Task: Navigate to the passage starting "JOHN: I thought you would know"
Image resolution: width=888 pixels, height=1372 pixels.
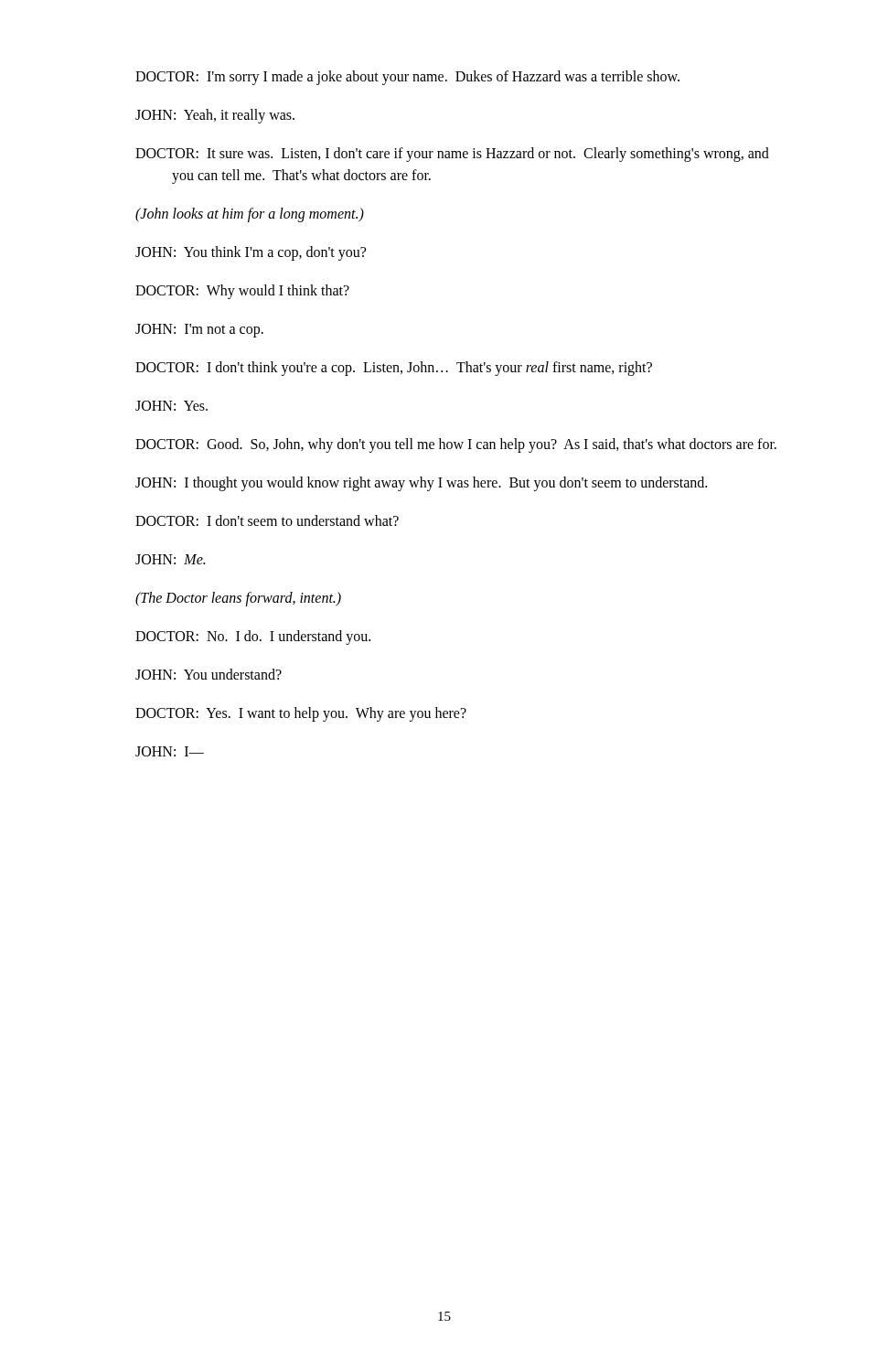Action: (422, 482)
